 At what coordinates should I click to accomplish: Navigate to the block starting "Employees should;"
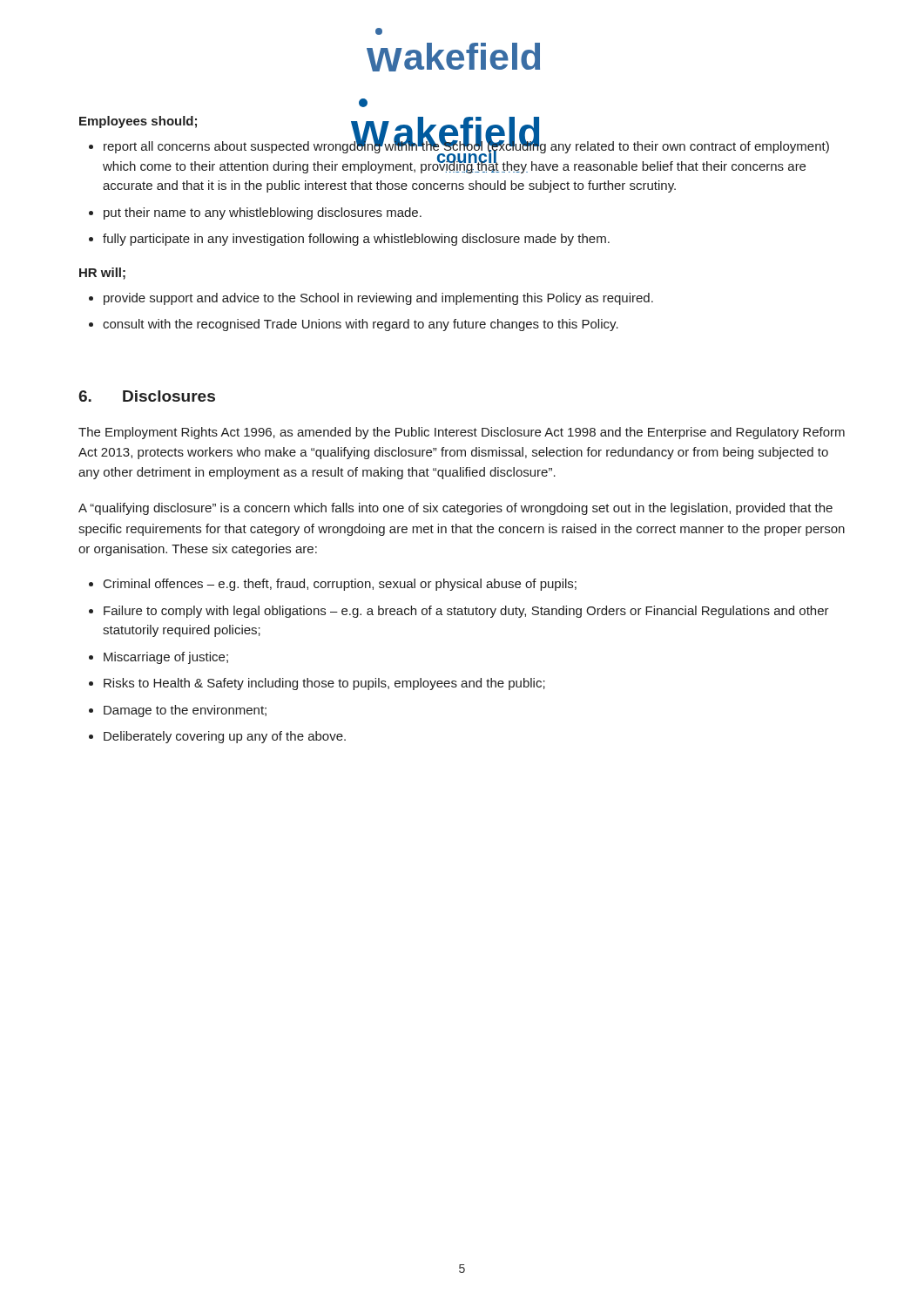point(138,121)
